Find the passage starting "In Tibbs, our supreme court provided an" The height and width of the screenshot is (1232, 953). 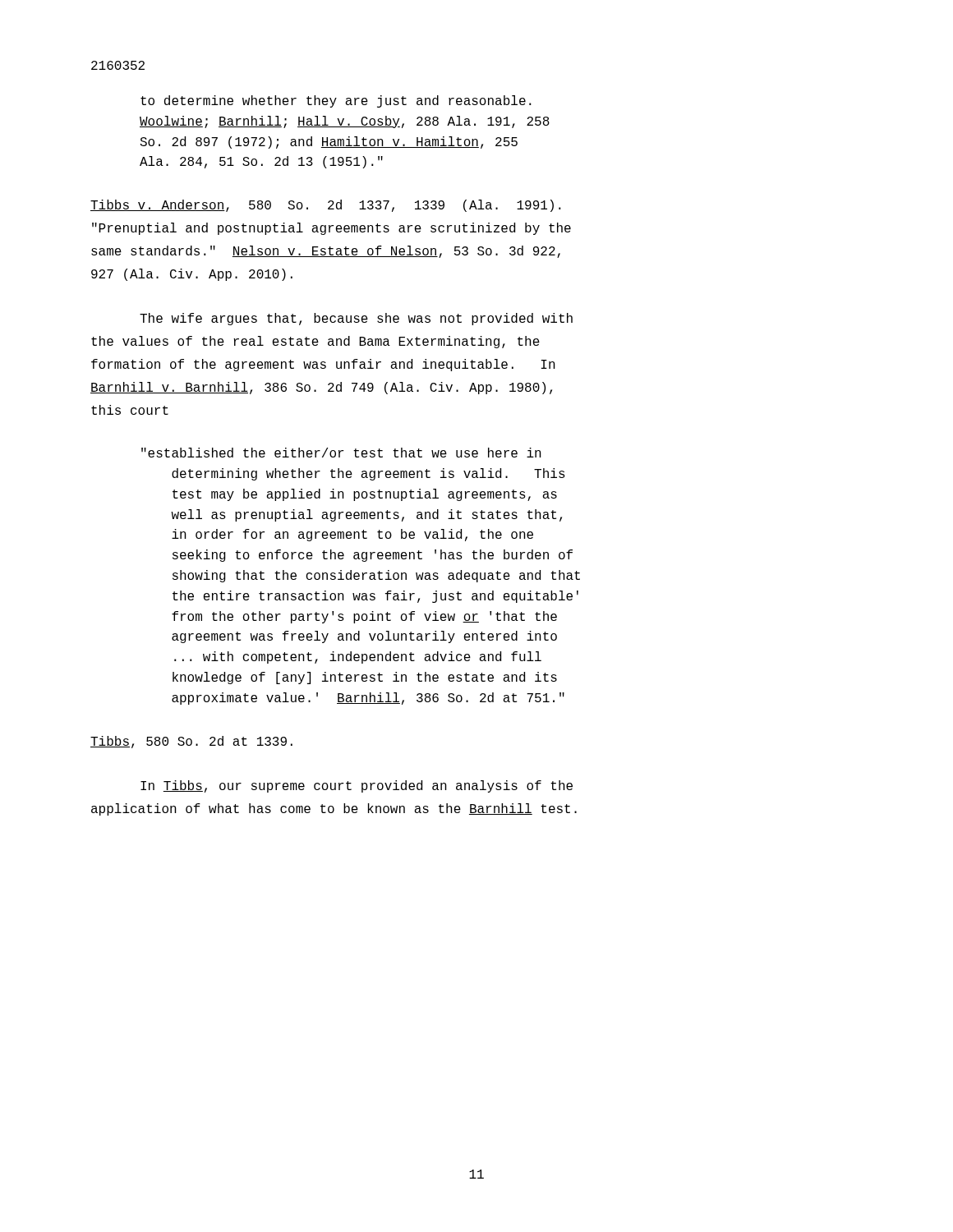click(335, 798)
